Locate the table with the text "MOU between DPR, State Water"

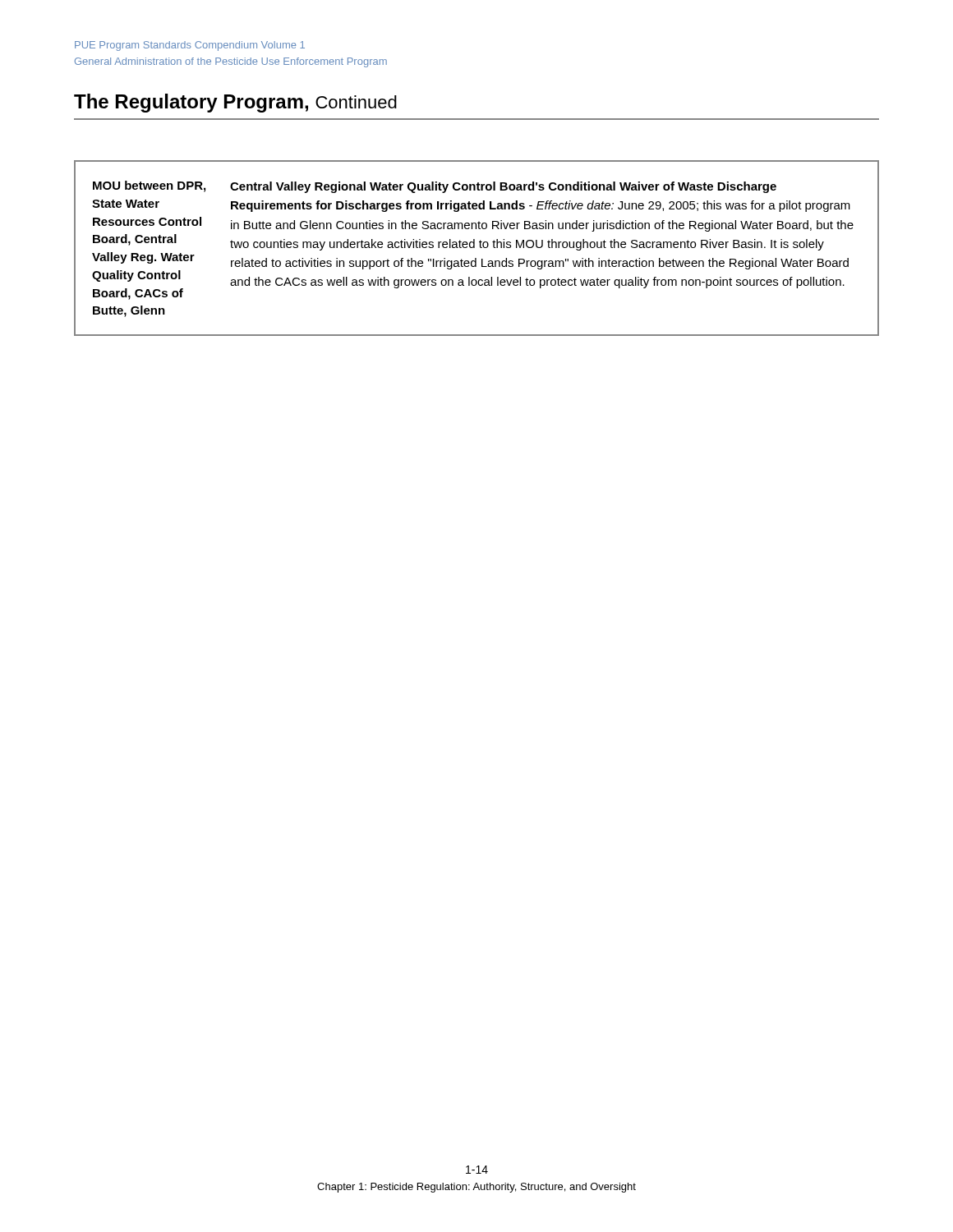(x=476, y=248)
